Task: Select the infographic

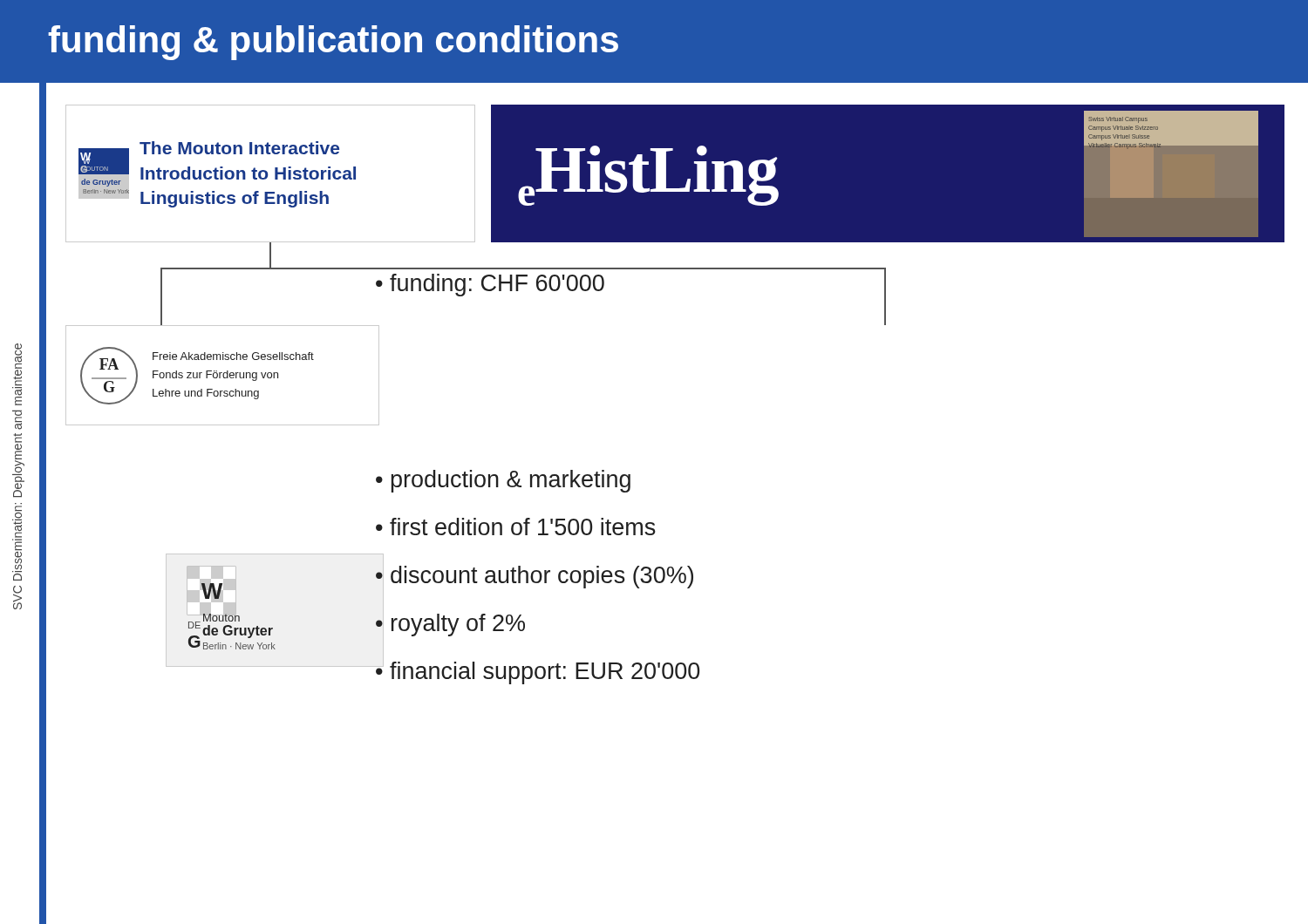Action: click(x=676, y=501)
